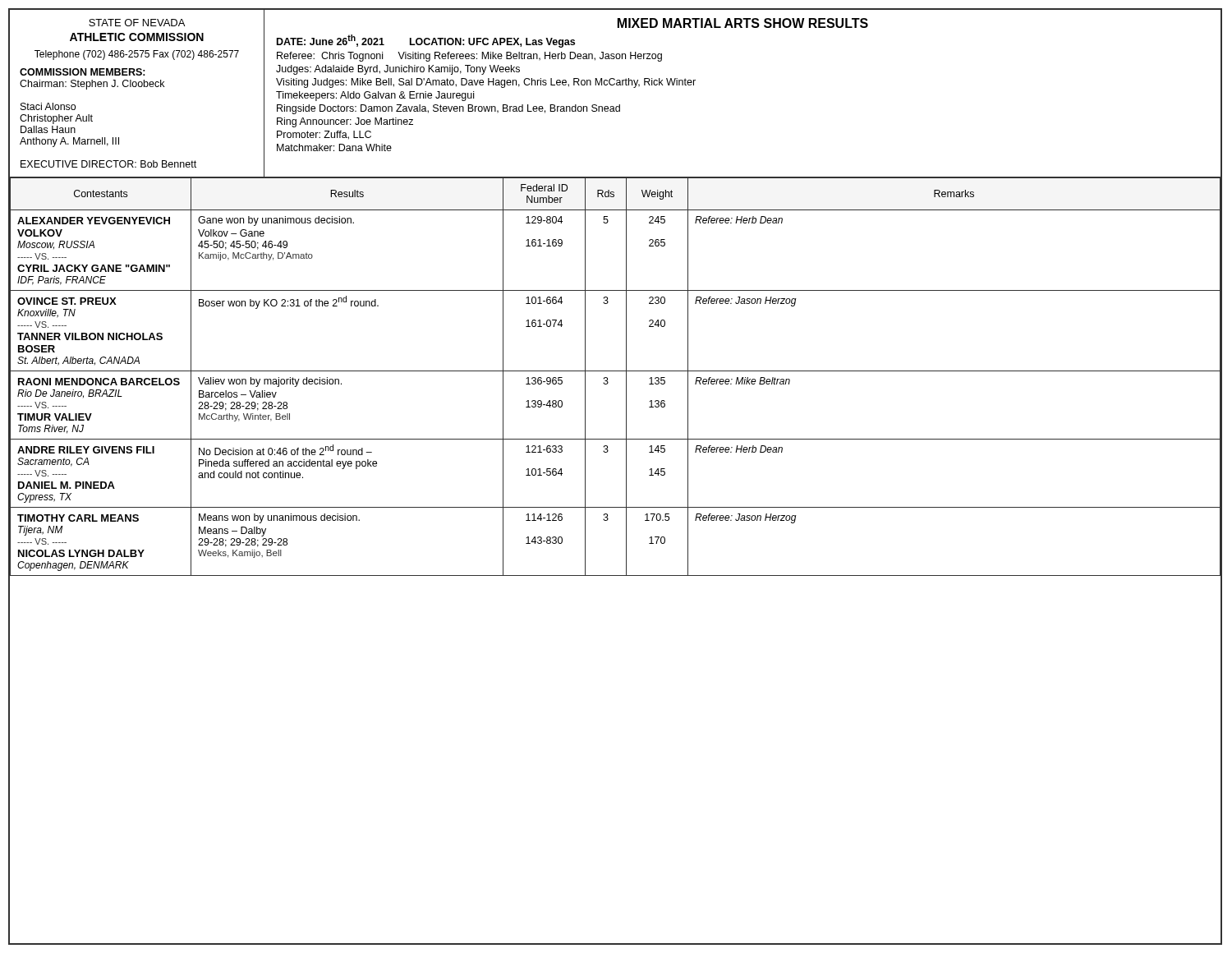
Task: Where does it say "Ring Announcer: Joe Martinez"?
Action: [x=345, y=122]
